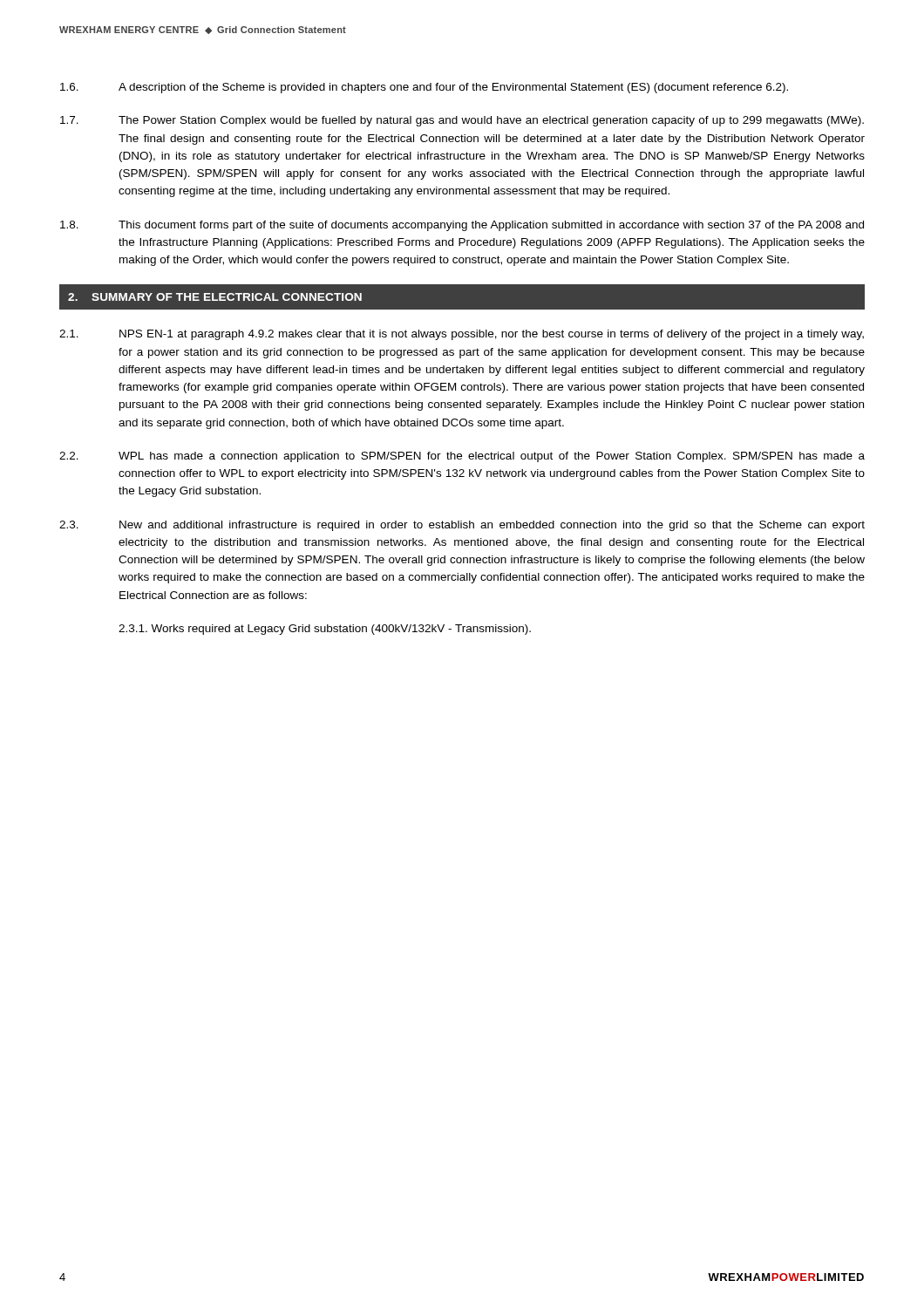Navigate to the region starting "2.3.1. Works required at"

[x=325, y=628]
